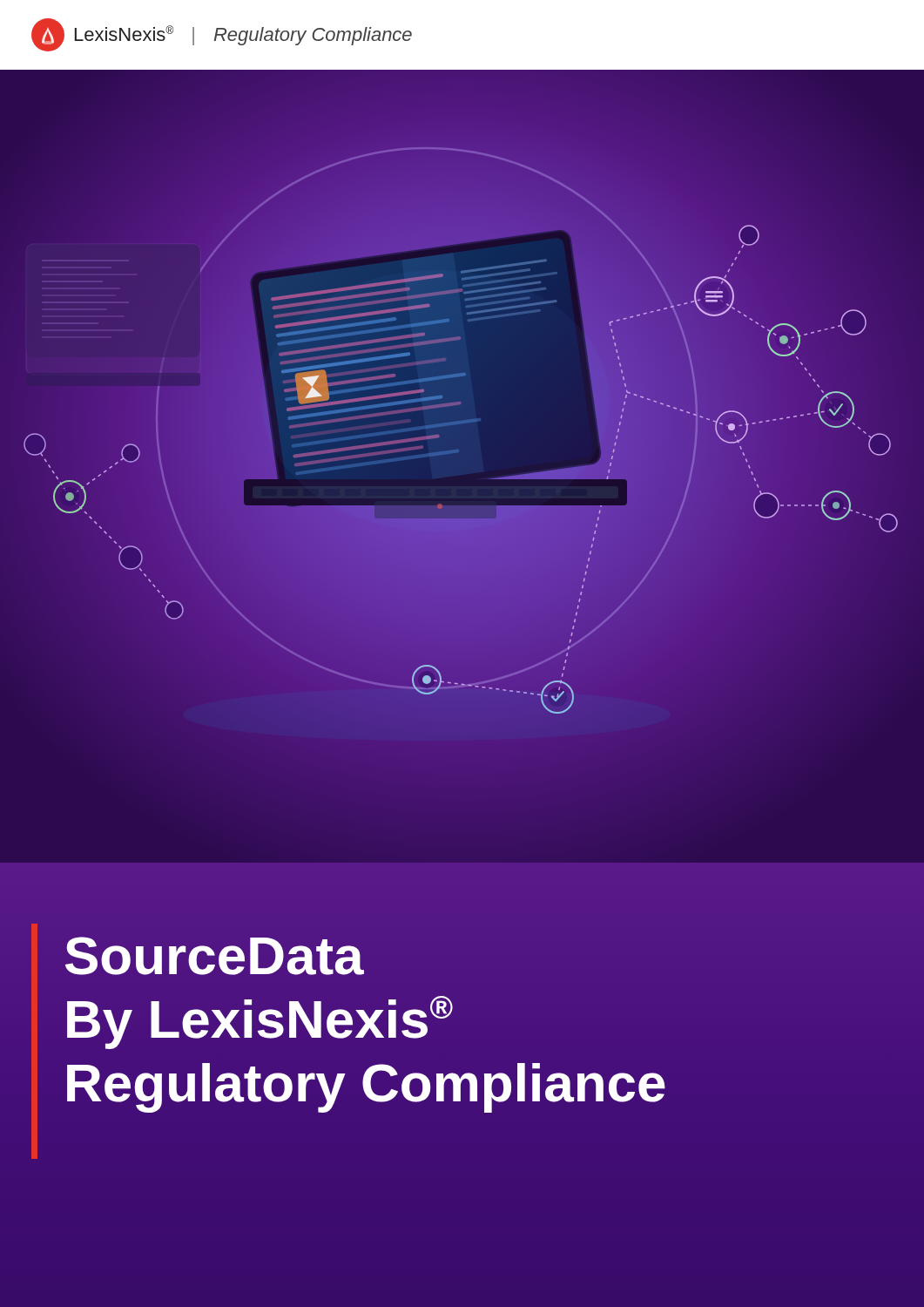Screen dimensions: 1307x924
Task: Locate the illustration
Action: pyautogui.click(x=462, y=466)
